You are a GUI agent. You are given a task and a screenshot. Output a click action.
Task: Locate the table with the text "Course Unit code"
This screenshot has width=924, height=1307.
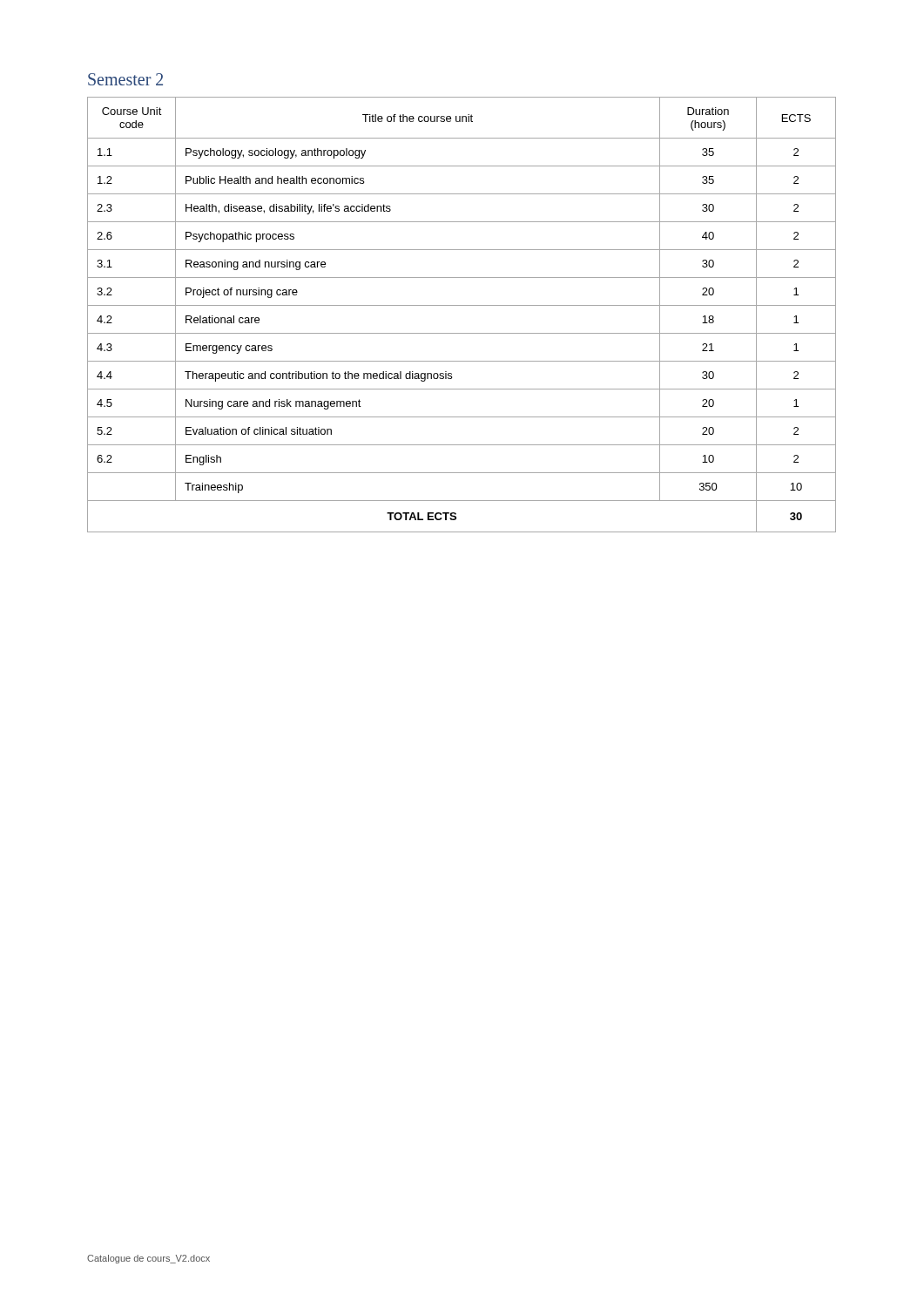[x=462, y=315]
